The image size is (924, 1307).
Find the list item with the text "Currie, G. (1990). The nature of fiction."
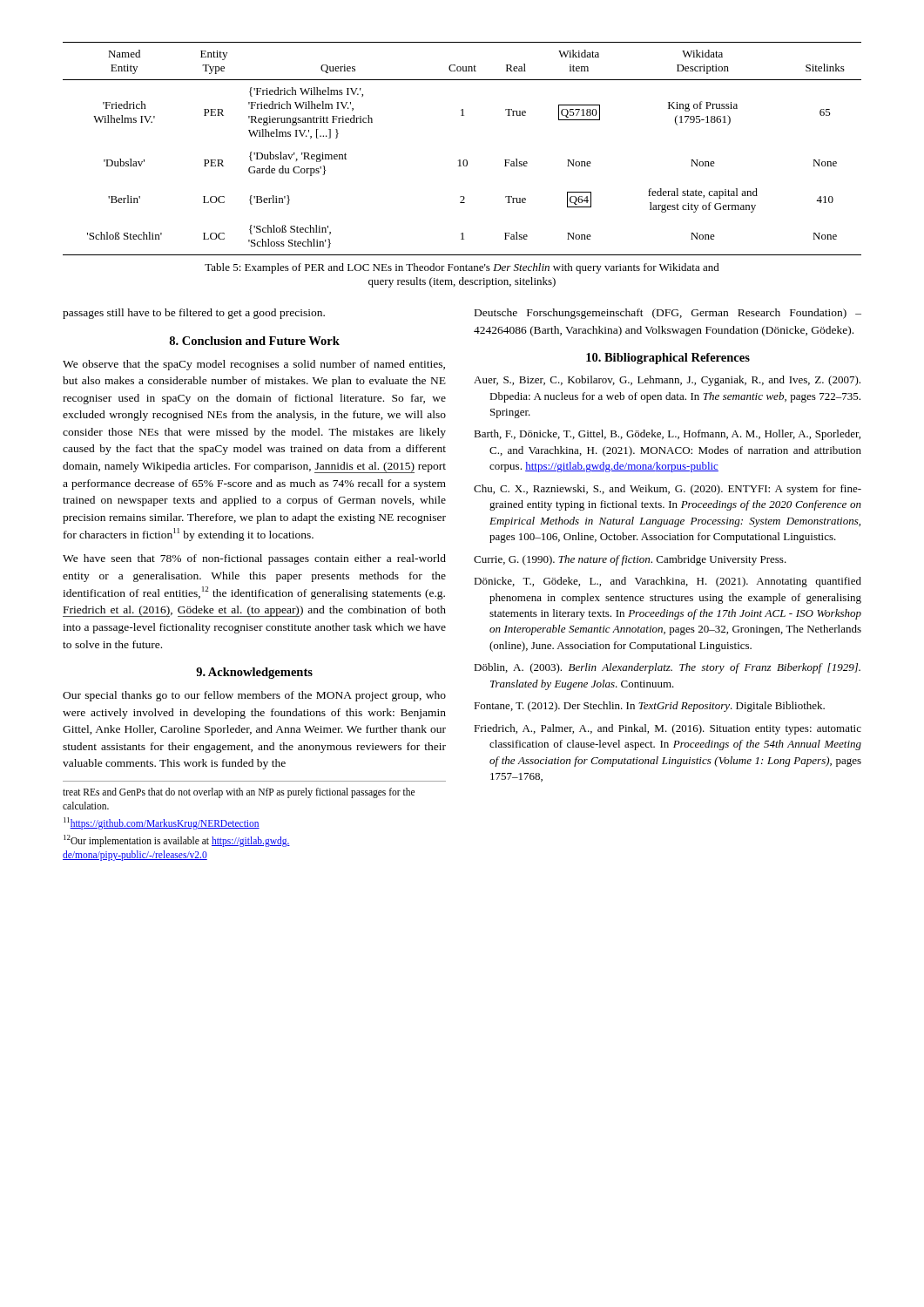coord(630,559)
